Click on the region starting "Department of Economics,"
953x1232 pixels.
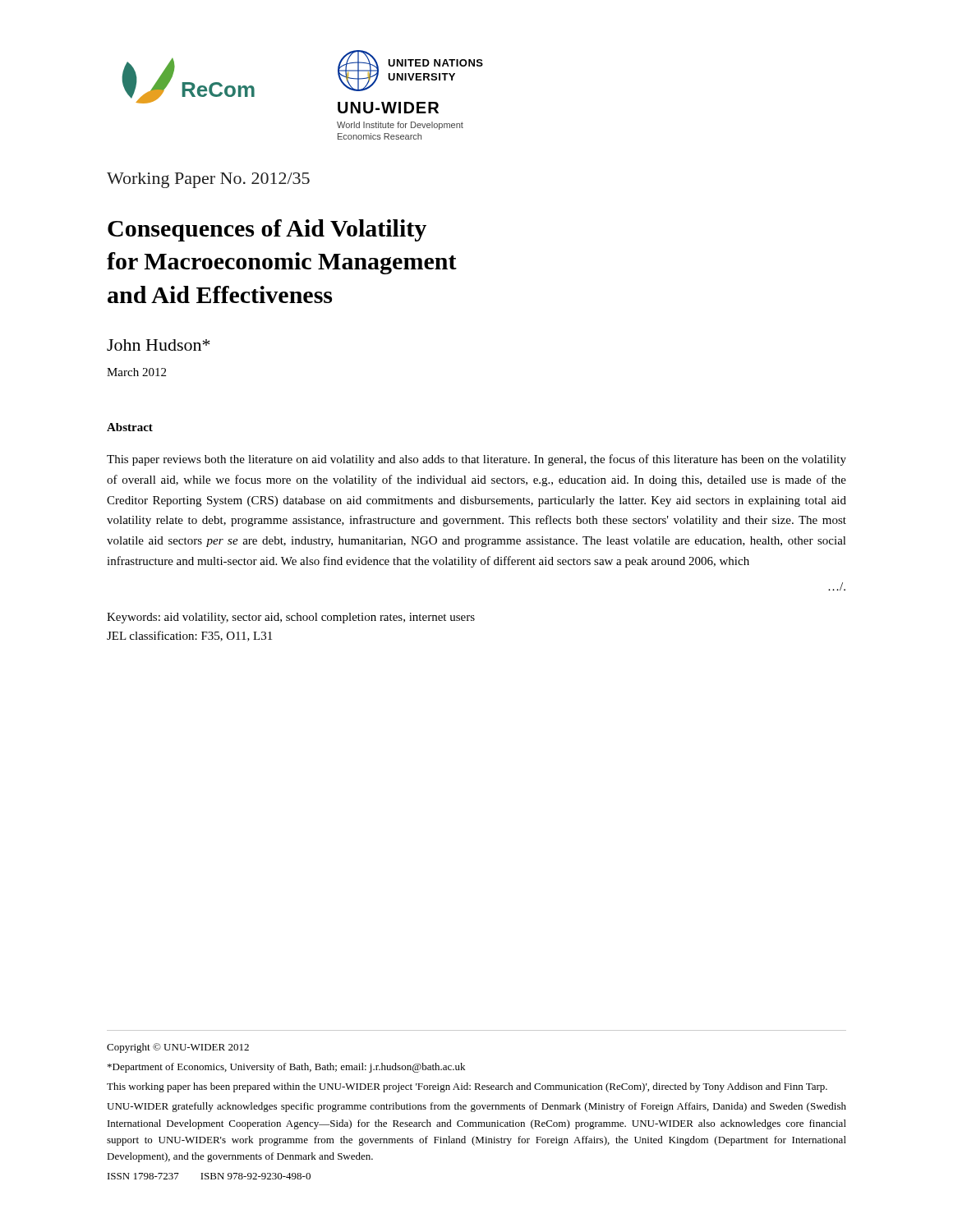(x=286, y=1067)
